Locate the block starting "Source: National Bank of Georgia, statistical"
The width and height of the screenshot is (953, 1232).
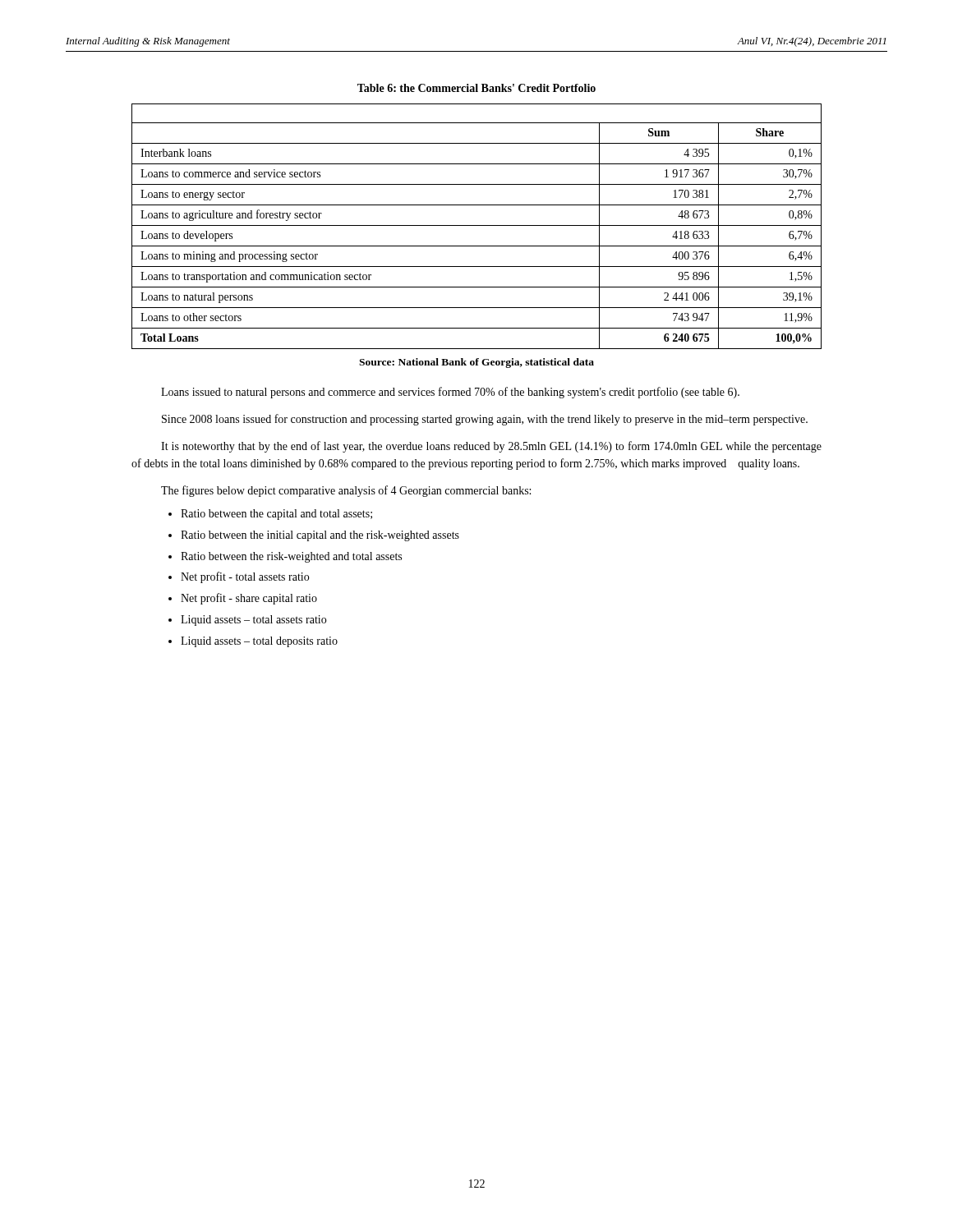coord(476,362)
